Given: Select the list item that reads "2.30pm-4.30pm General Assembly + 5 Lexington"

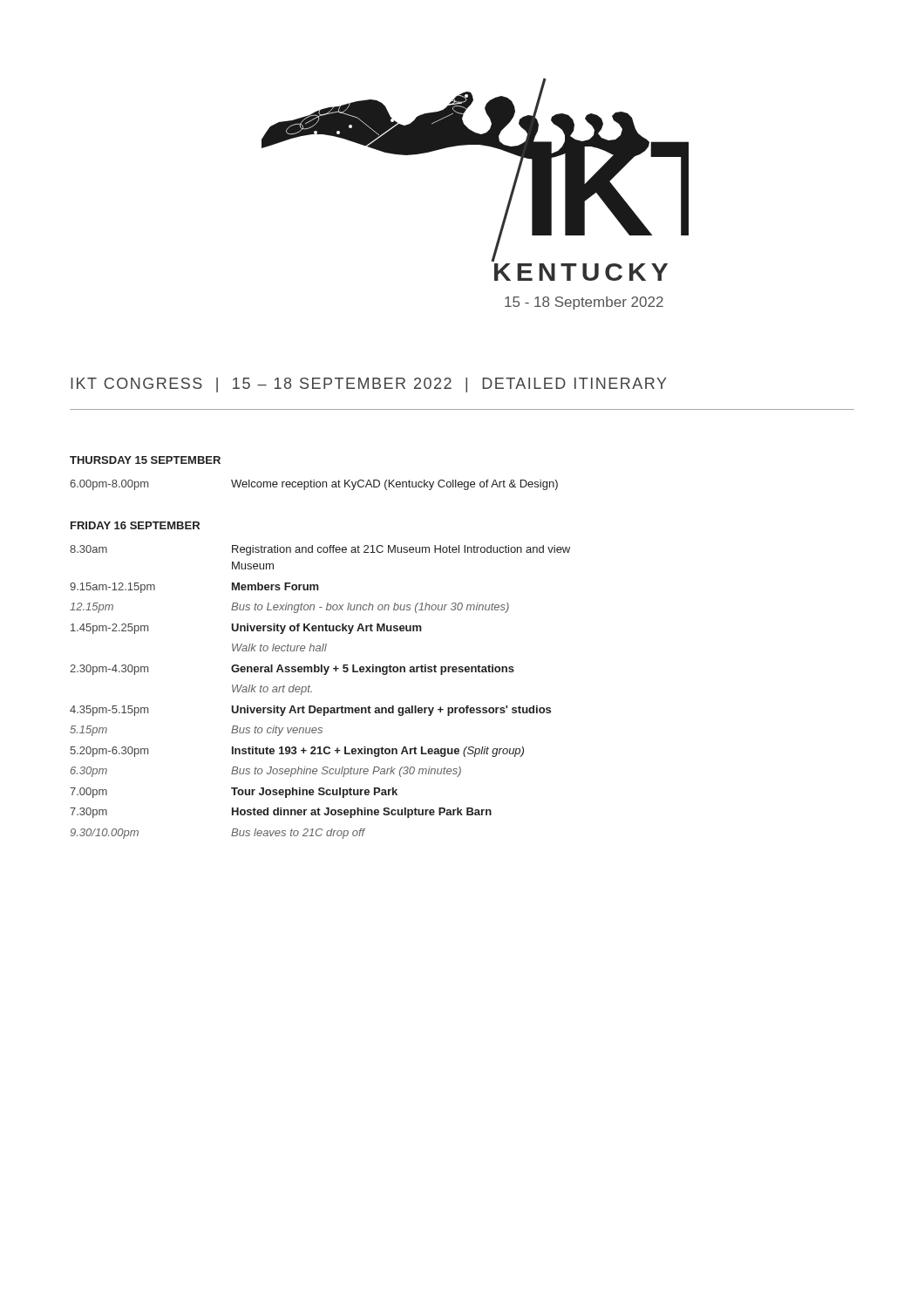Looking at the screenshot, I should [x=462, y=668].
